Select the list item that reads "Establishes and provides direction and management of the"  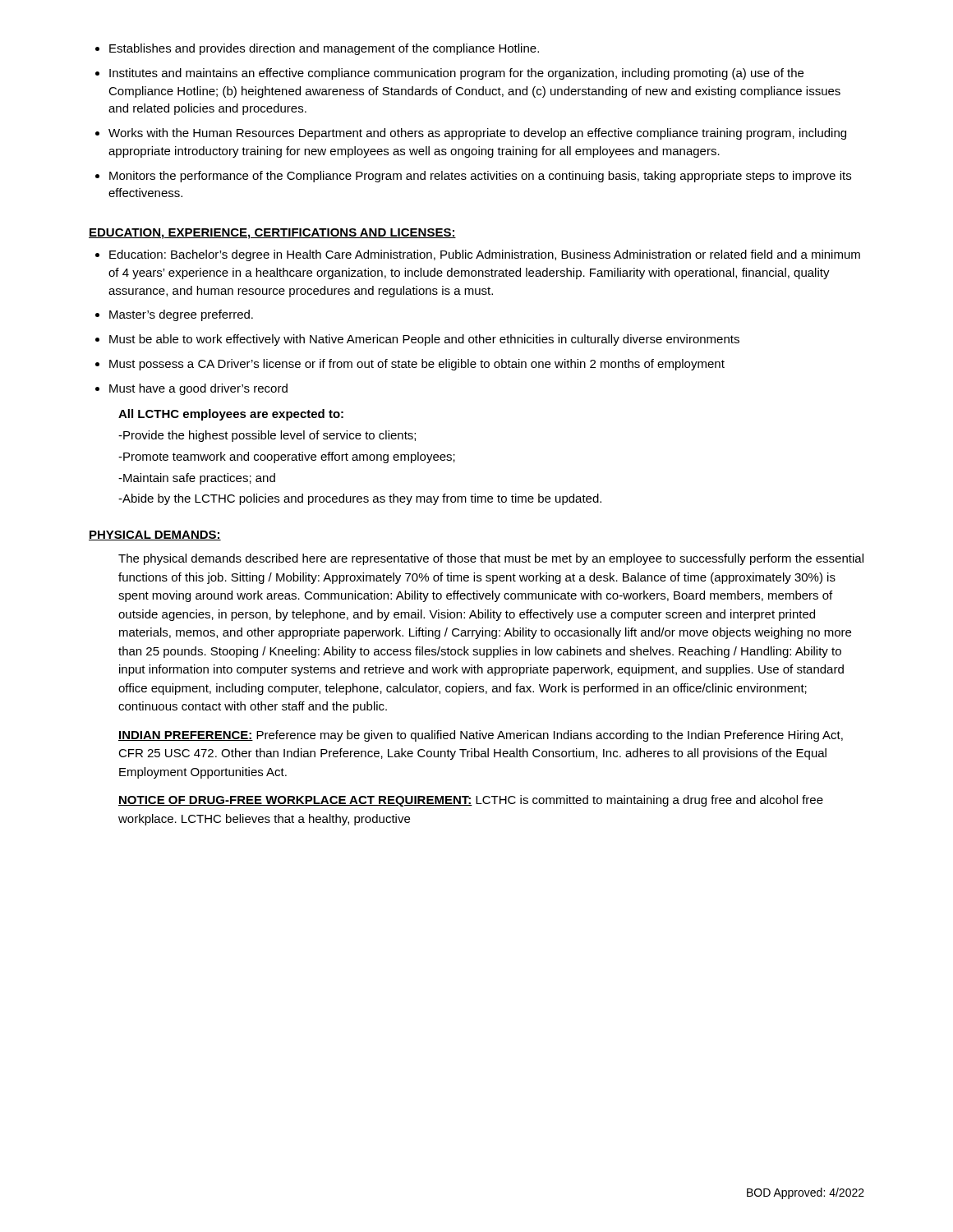pyautogui.click(x=324, y=48)
